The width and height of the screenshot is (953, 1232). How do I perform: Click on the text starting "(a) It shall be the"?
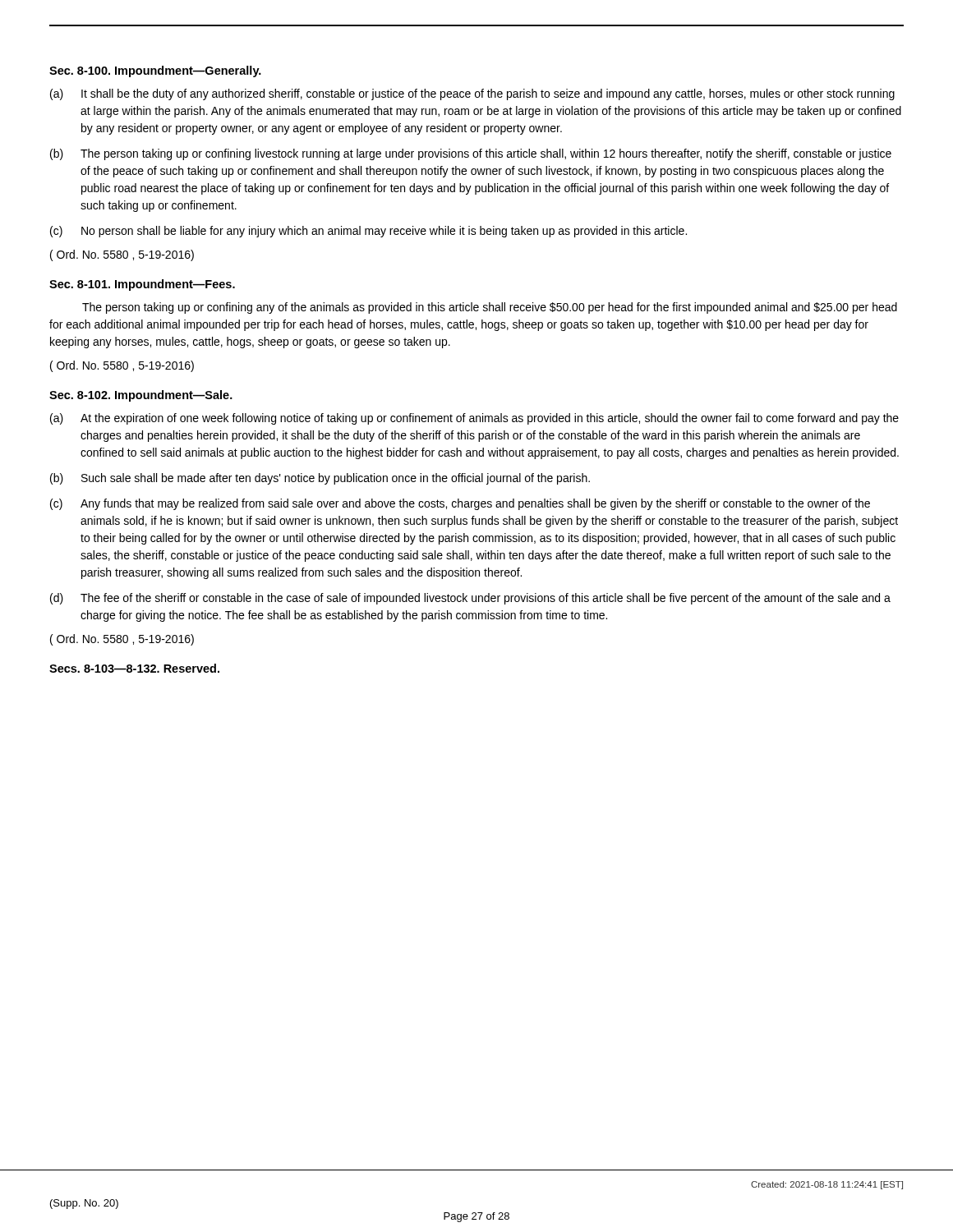tap(476, 111)
